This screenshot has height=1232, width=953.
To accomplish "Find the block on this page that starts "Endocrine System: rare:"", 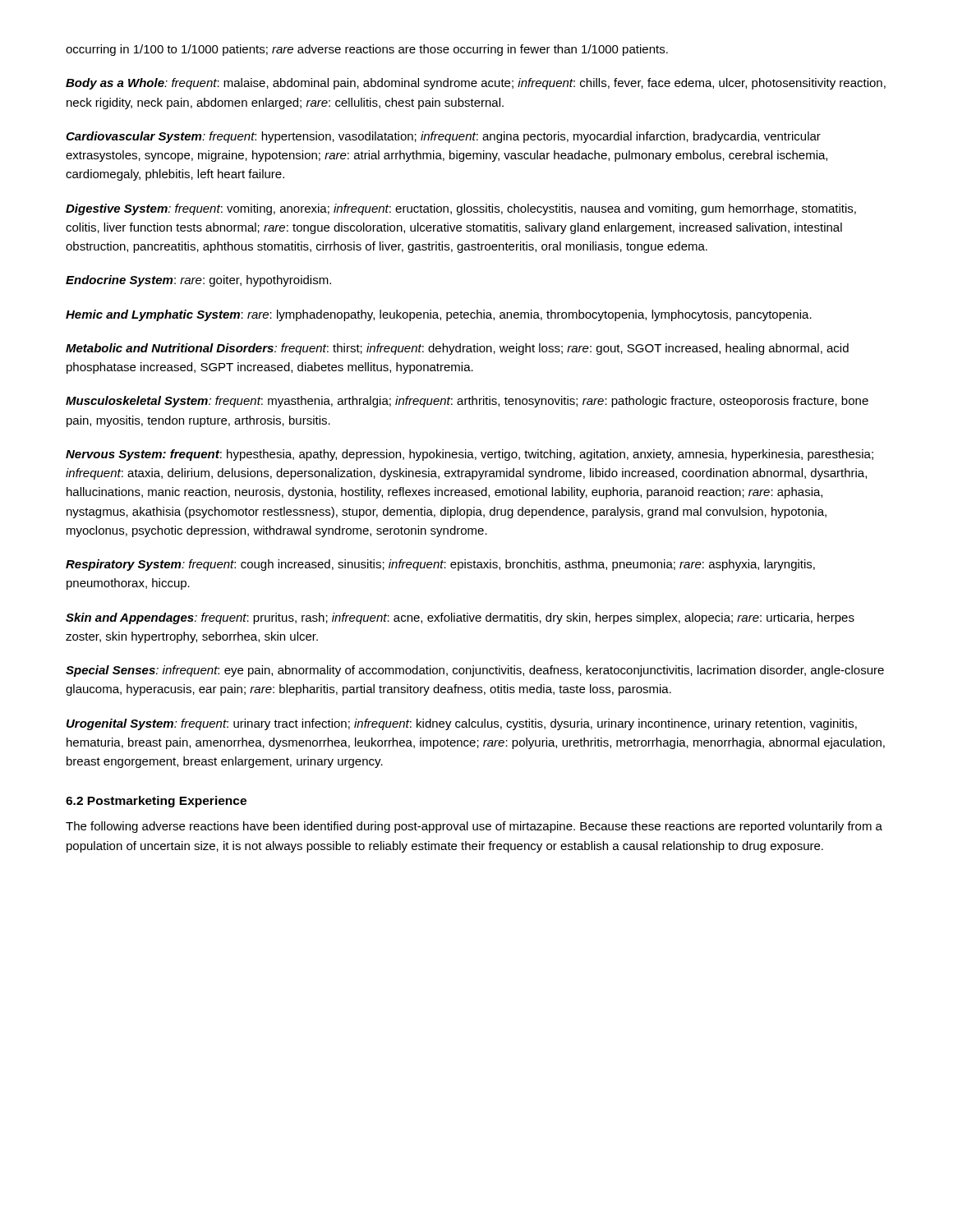I will [x=199, y=280].
